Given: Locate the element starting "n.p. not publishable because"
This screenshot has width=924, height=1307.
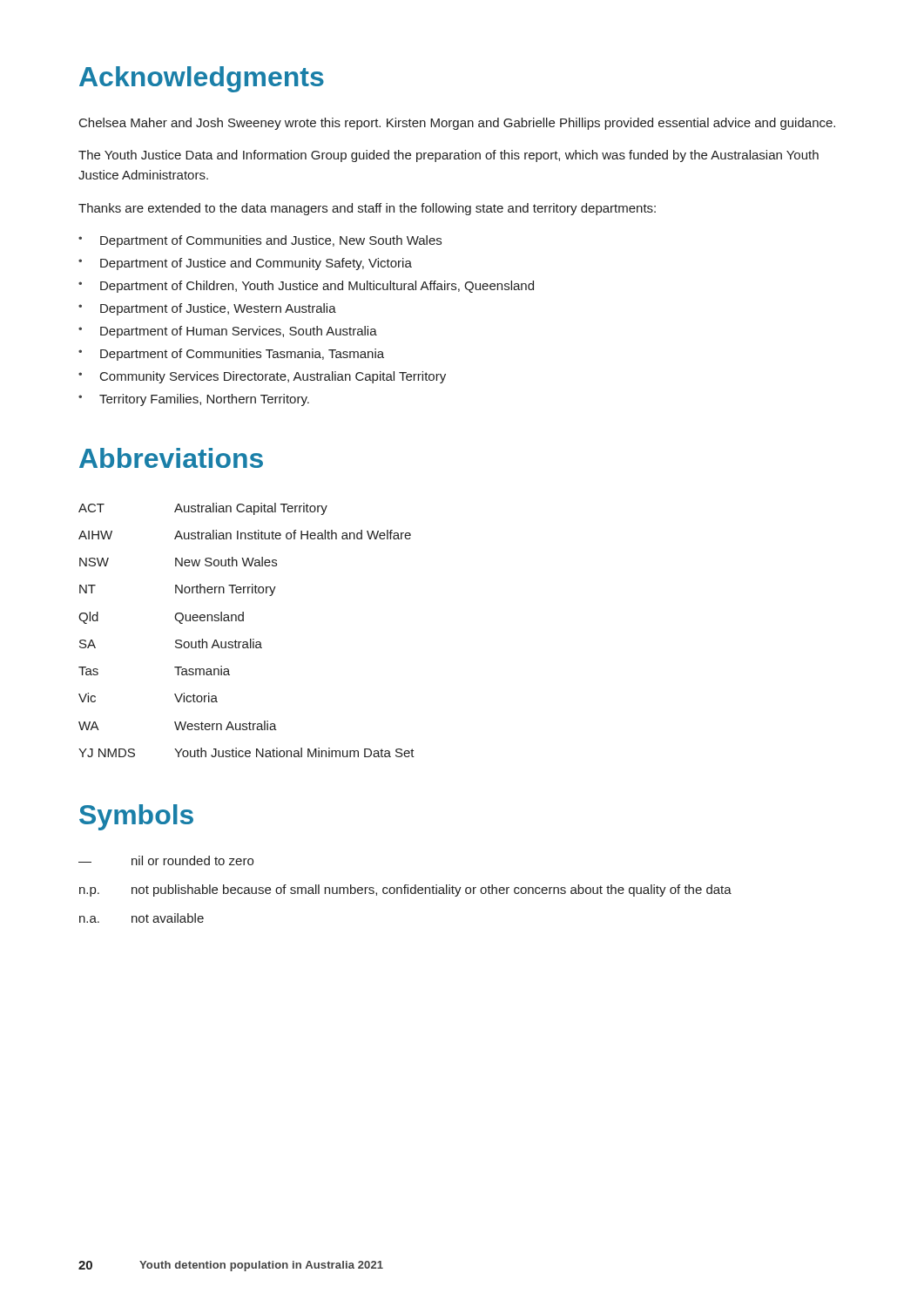Looking at the screenshot, I should coord(462,889).
